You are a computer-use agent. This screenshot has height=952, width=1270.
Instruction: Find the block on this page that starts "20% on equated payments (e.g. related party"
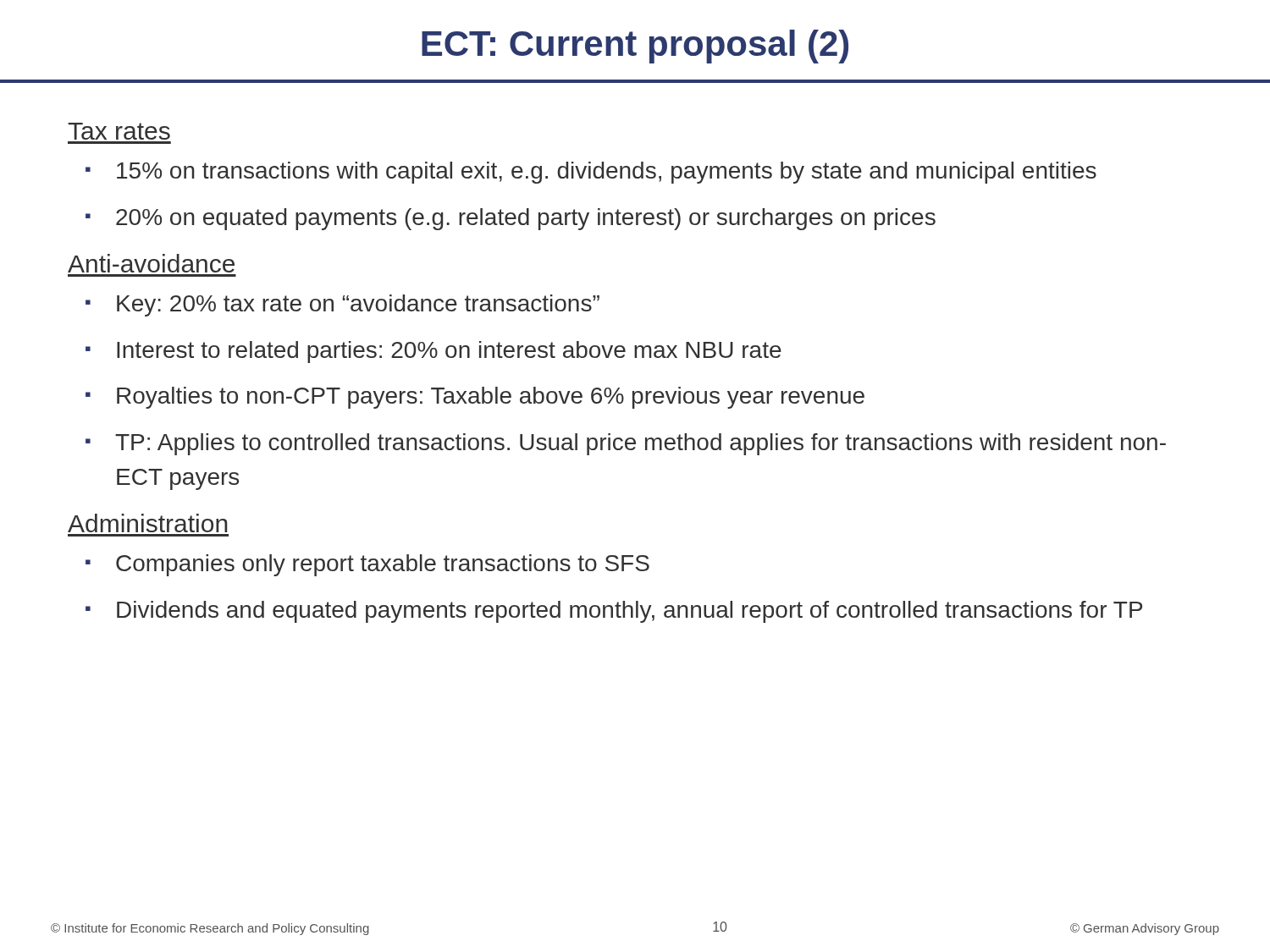[x=644, y=217]
